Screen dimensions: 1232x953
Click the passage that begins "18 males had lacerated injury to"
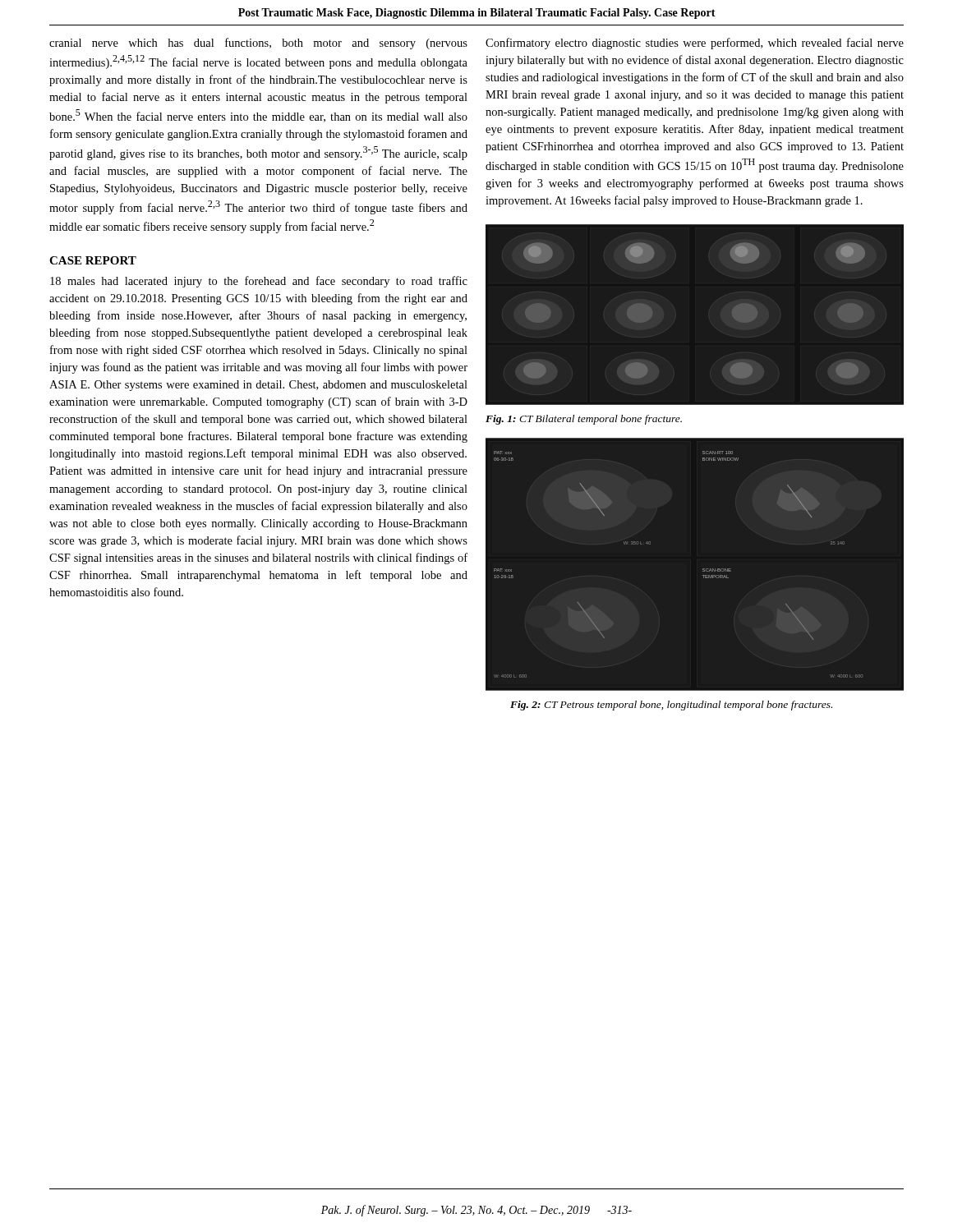click(x=258, y=436)
